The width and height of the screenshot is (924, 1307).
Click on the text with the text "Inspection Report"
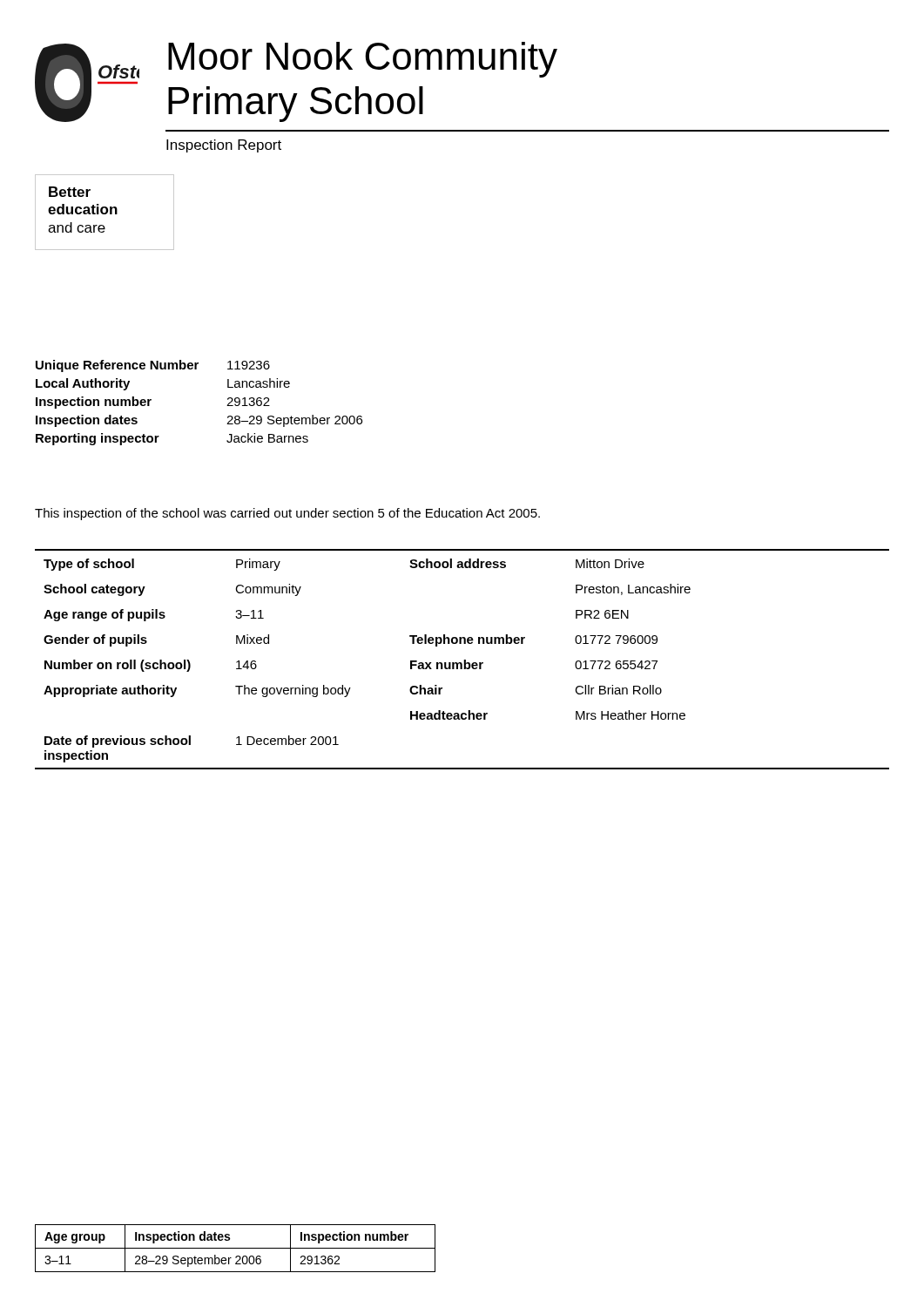click(x=224, y=145)
